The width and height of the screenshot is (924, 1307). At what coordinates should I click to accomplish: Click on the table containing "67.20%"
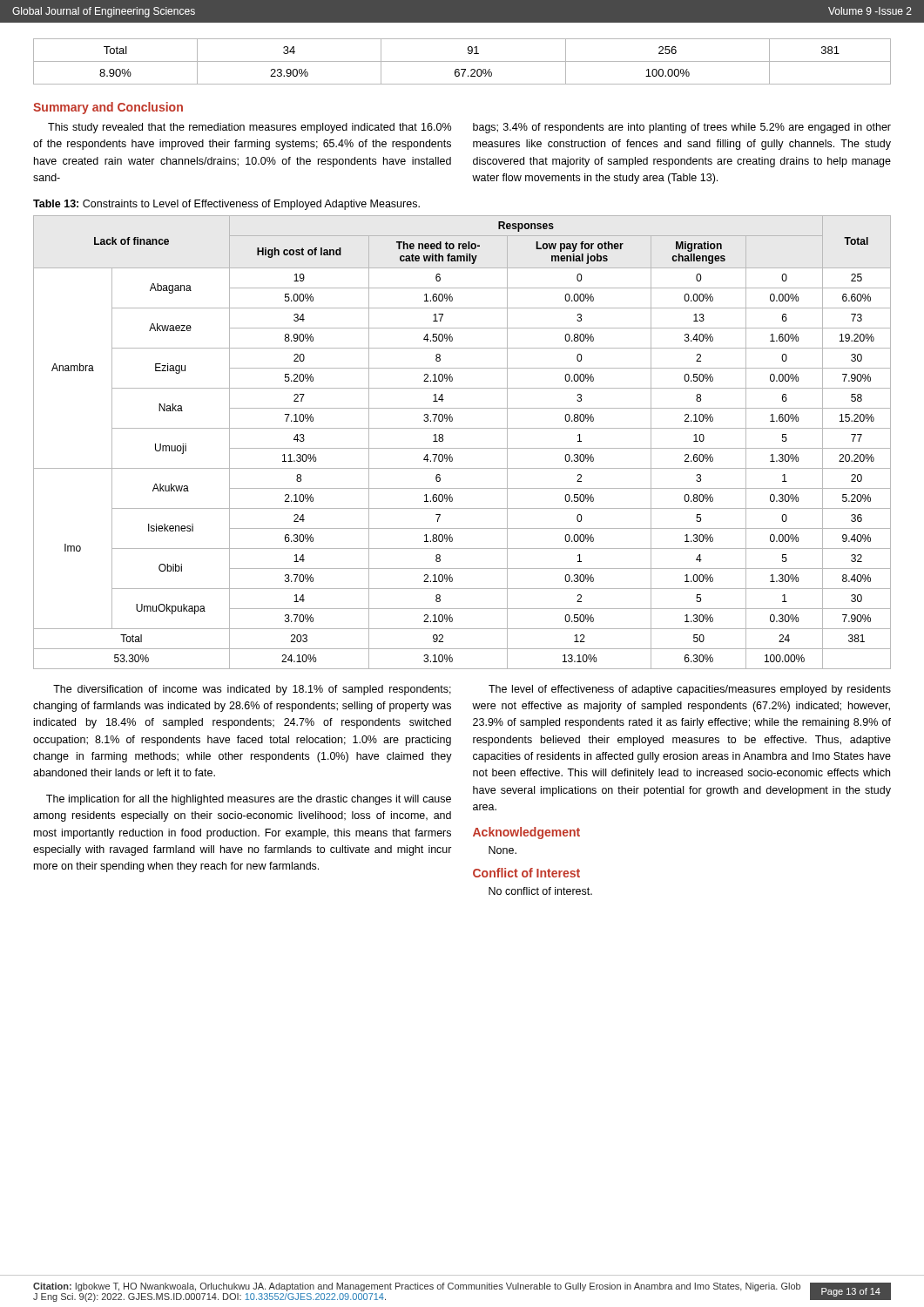click(x=462, y=61)
